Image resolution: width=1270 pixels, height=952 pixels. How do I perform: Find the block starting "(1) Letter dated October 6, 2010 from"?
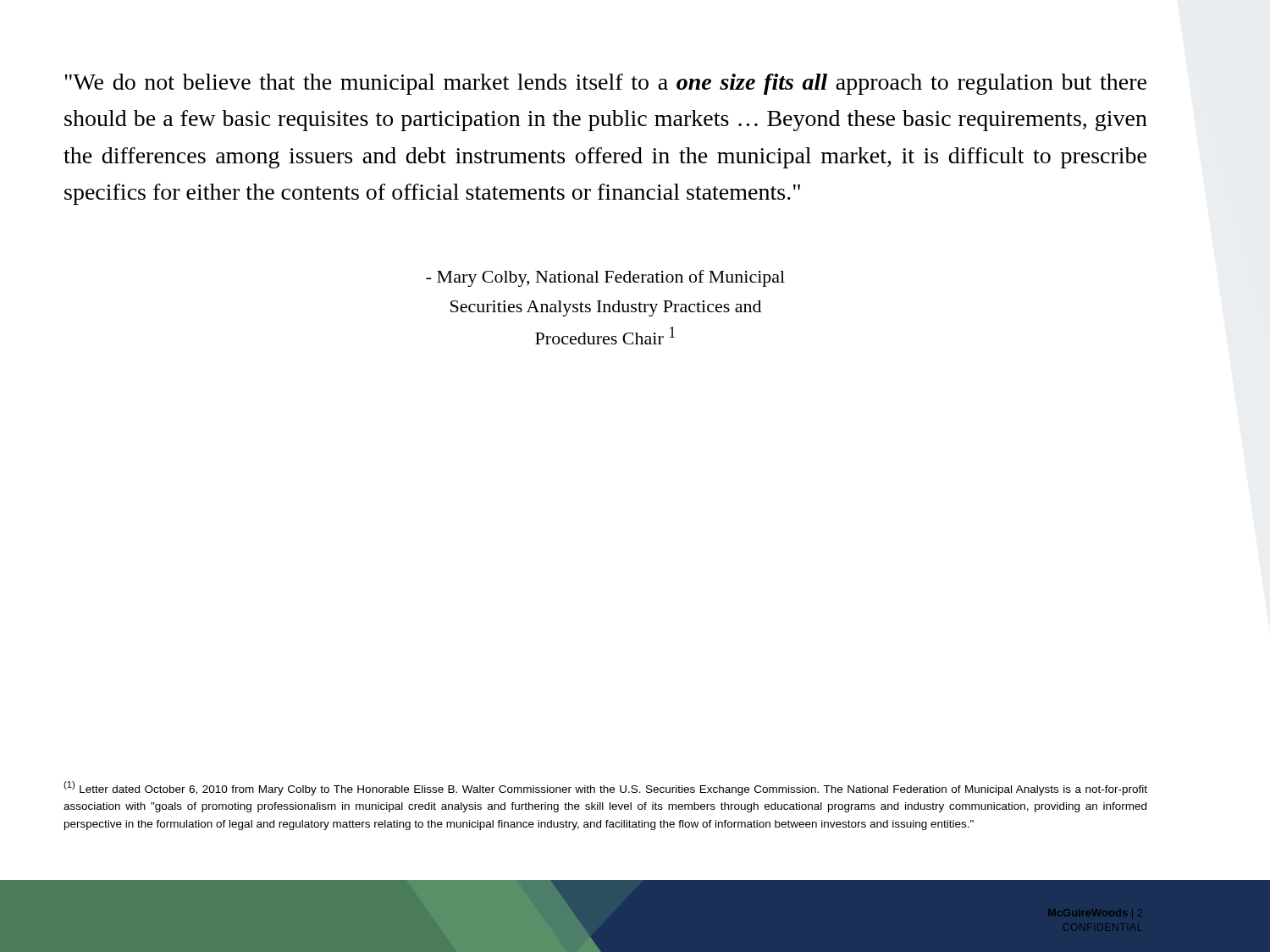point(605,805)
